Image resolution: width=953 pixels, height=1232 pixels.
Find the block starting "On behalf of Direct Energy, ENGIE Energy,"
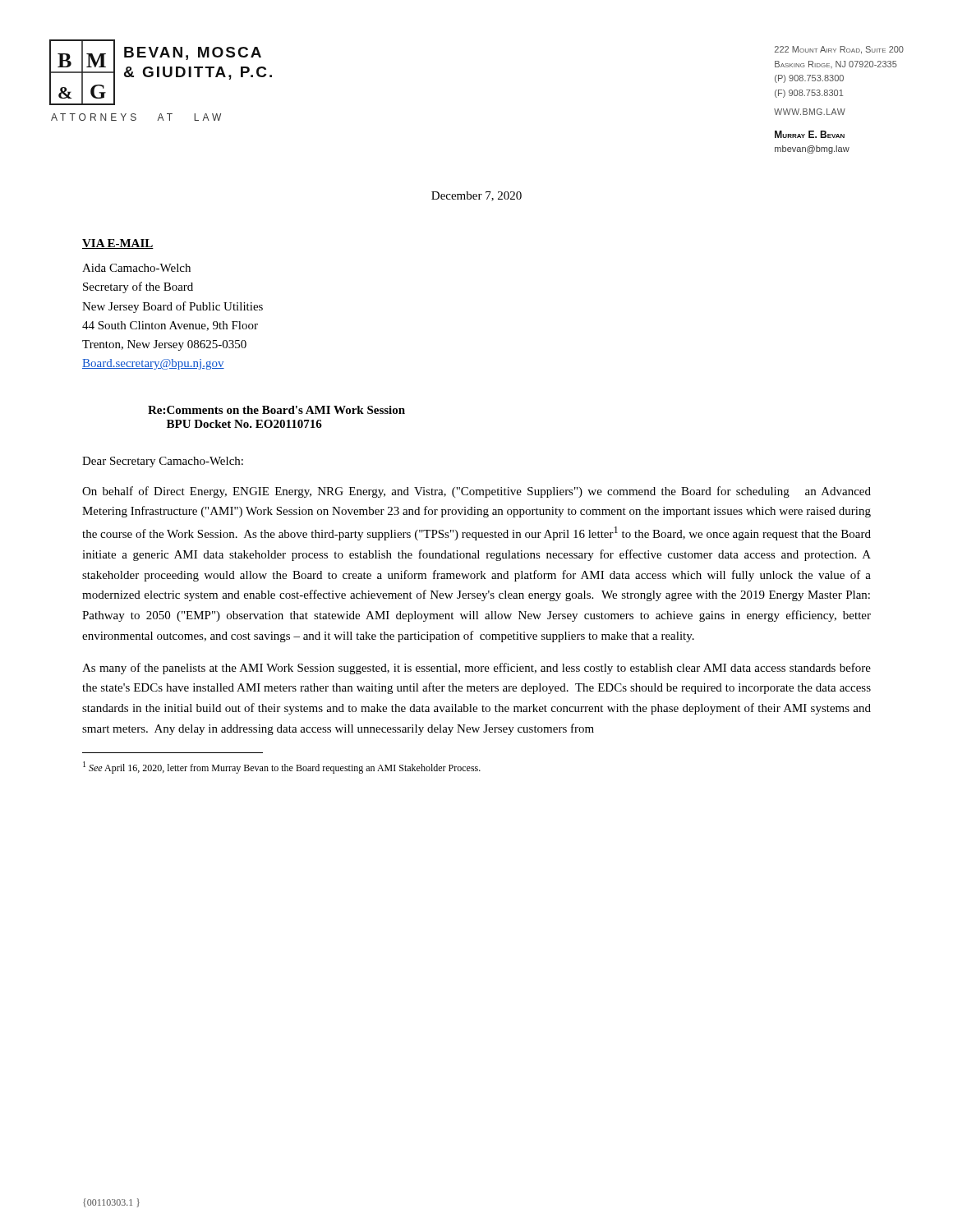pyautogui.click(x=476, y=563)
